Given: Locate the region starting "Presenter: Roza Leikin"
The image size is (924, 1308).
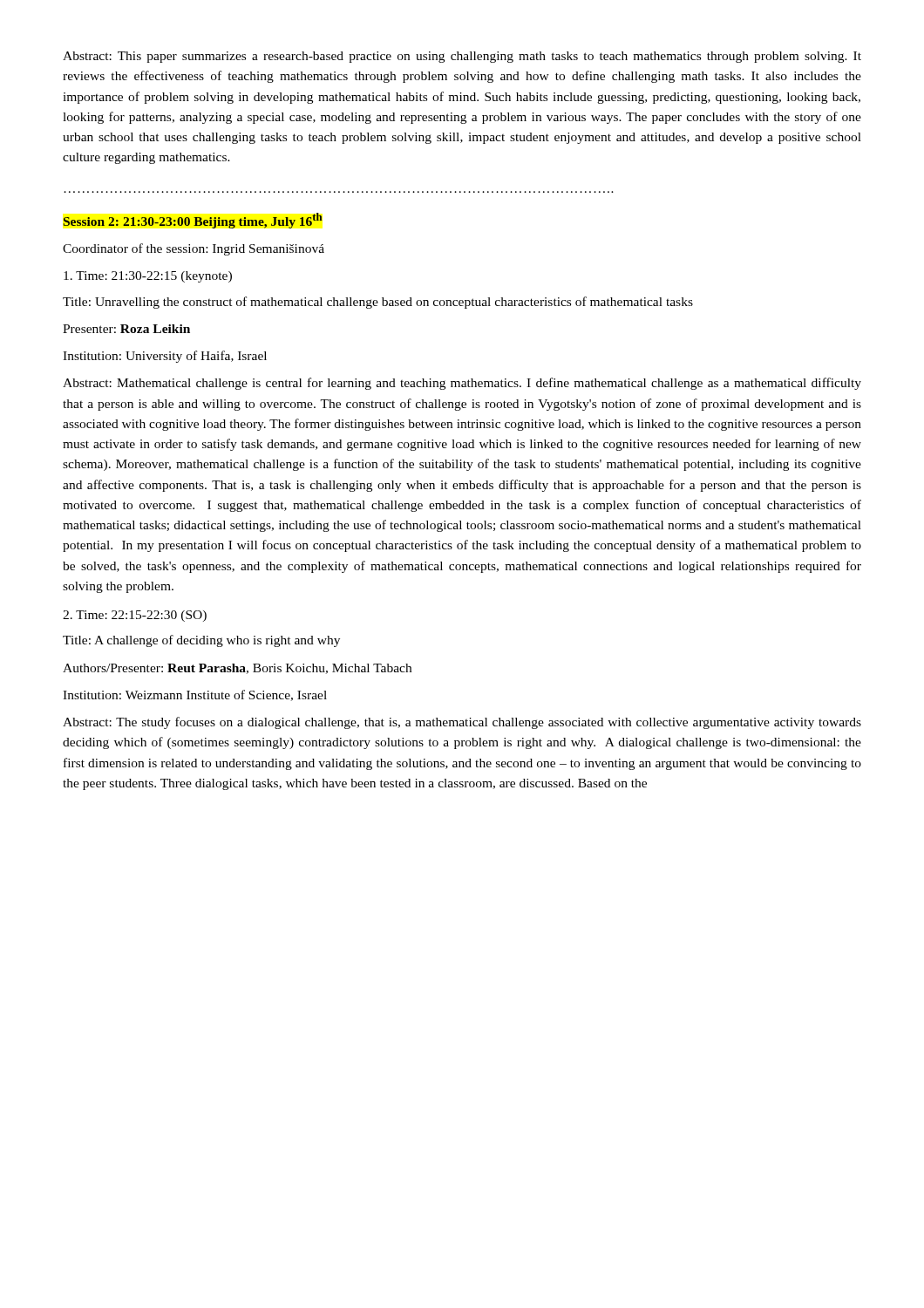Looking at the screenshot, I should point(127,328).
